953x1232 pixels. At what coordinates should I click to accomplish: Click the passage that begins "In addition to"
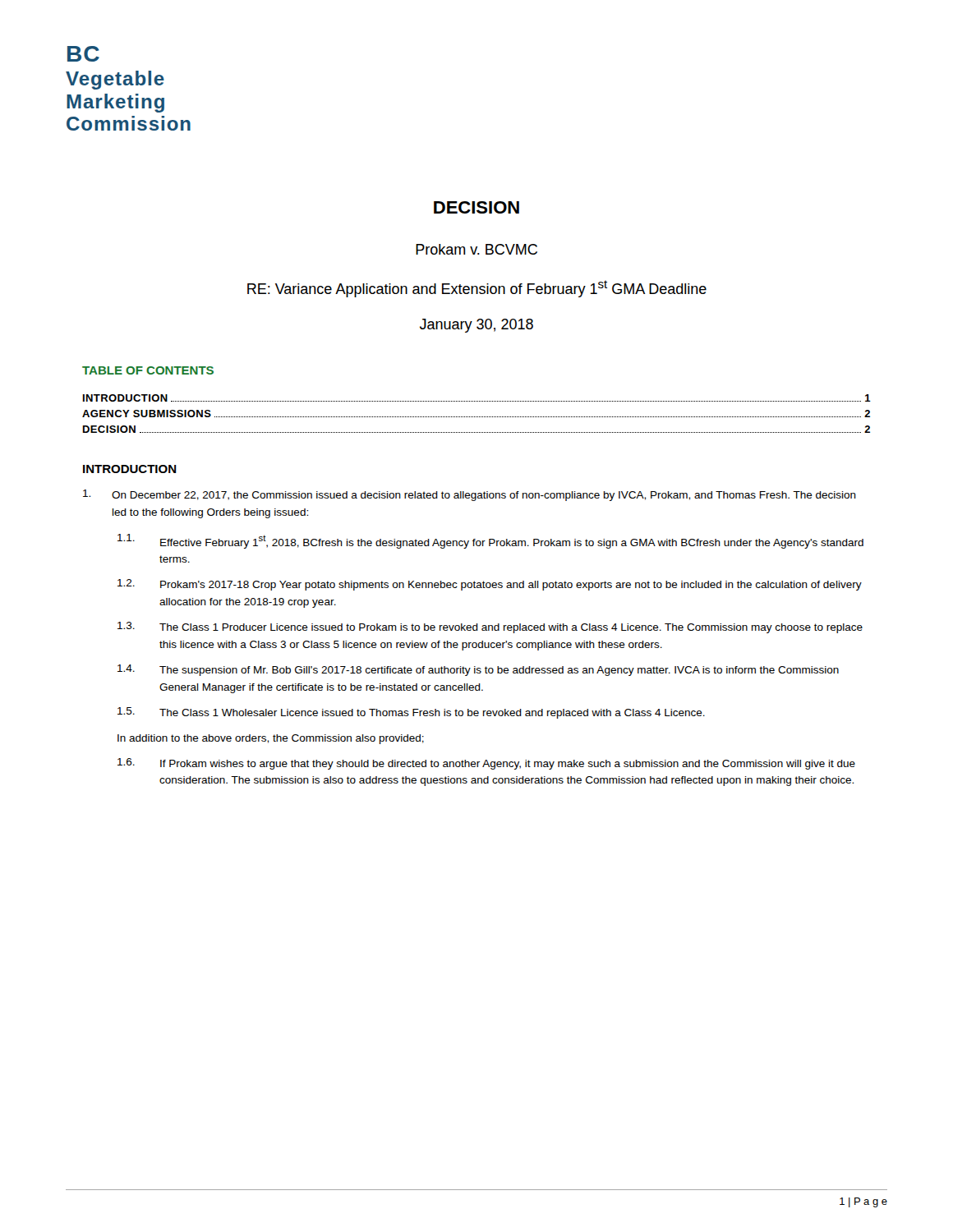[270, 738]
